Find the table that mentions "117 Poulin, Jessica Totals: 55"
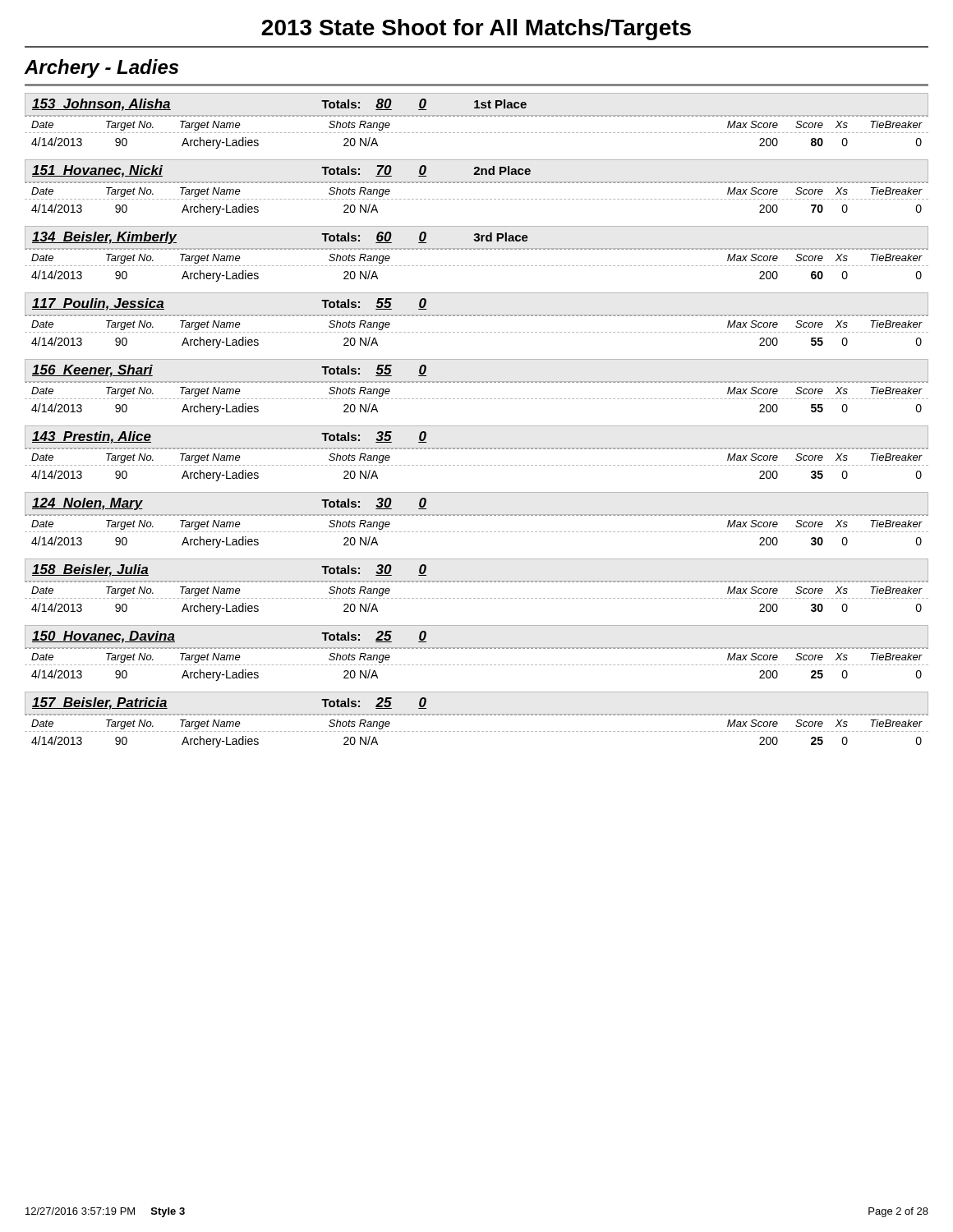Image resolution: width=953 pixels, height=1232 pixels. point(476,322)
